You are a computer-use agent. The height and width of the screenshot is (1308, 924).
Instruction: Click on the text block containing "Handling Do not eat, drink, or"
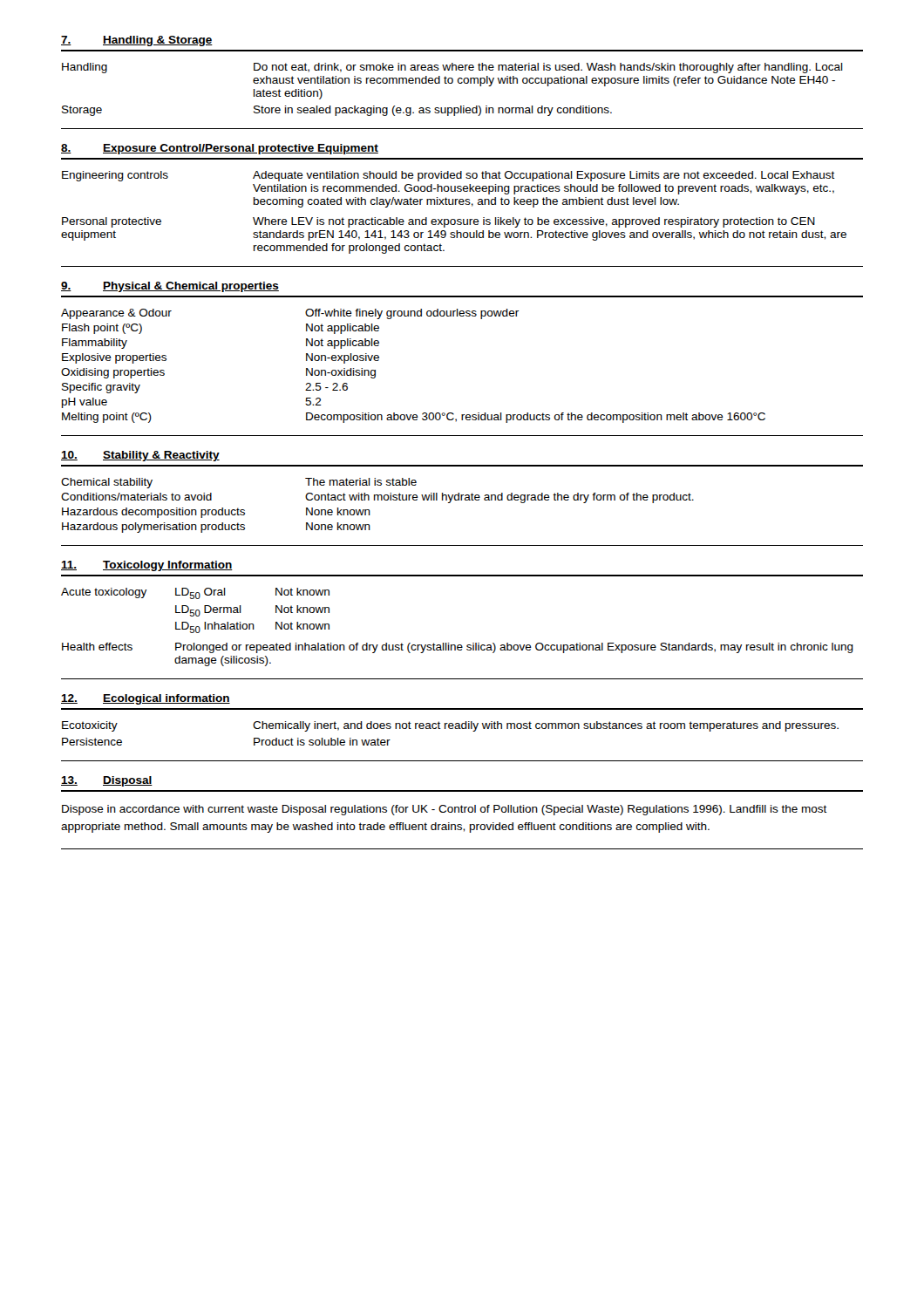pyautogui.click(x=462, y=80)
